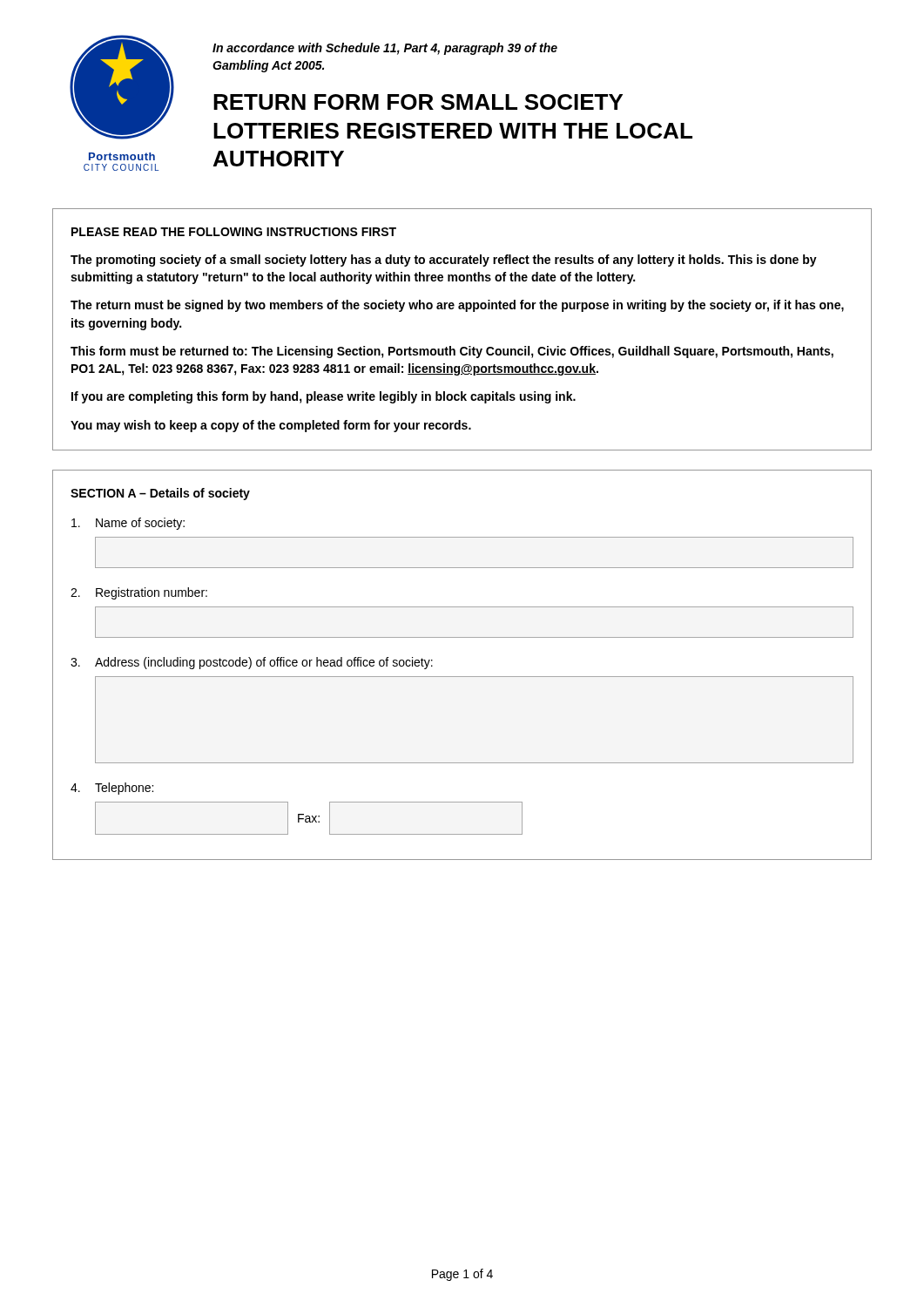Image resolution: width=924 pixels, height=1307 pixels.
Task: Point to the region starting "Name of society:"
Action: point(462,542)
